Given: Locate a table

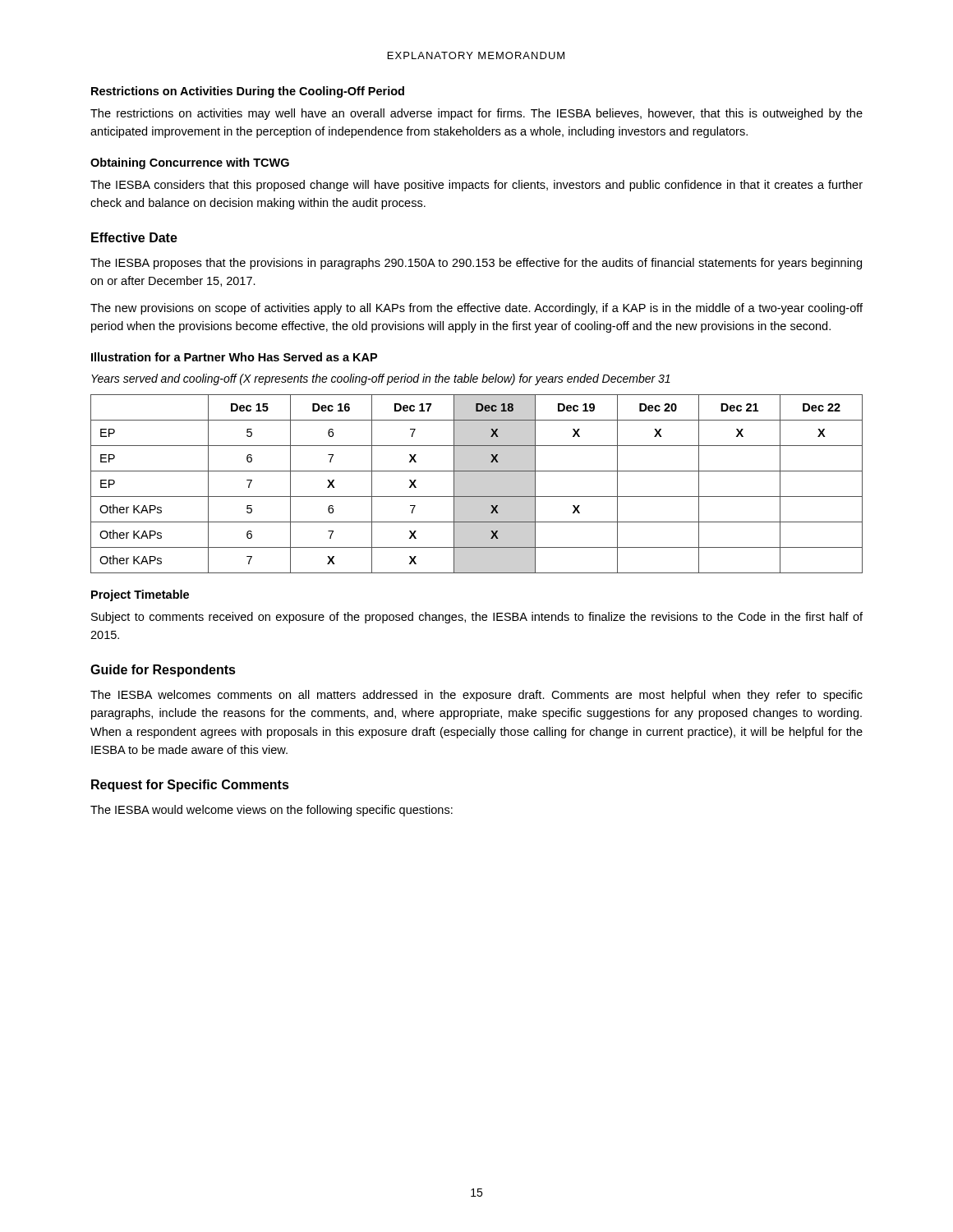Looking at the screenshot, I should [x=476, y=484].
